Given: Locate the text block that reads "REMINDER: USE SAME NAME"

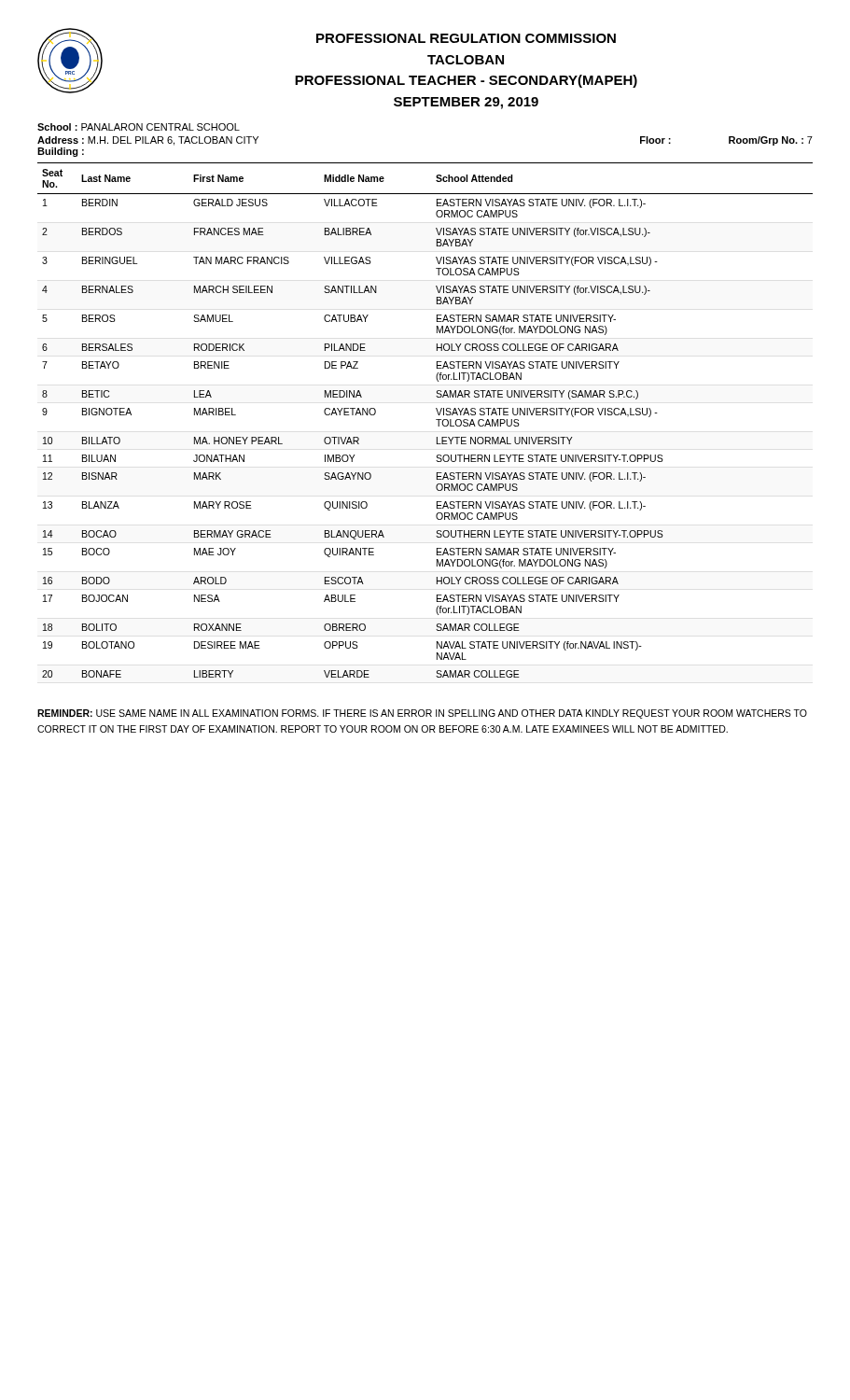Looking at the screenshot, I should (x=422, y=721).
